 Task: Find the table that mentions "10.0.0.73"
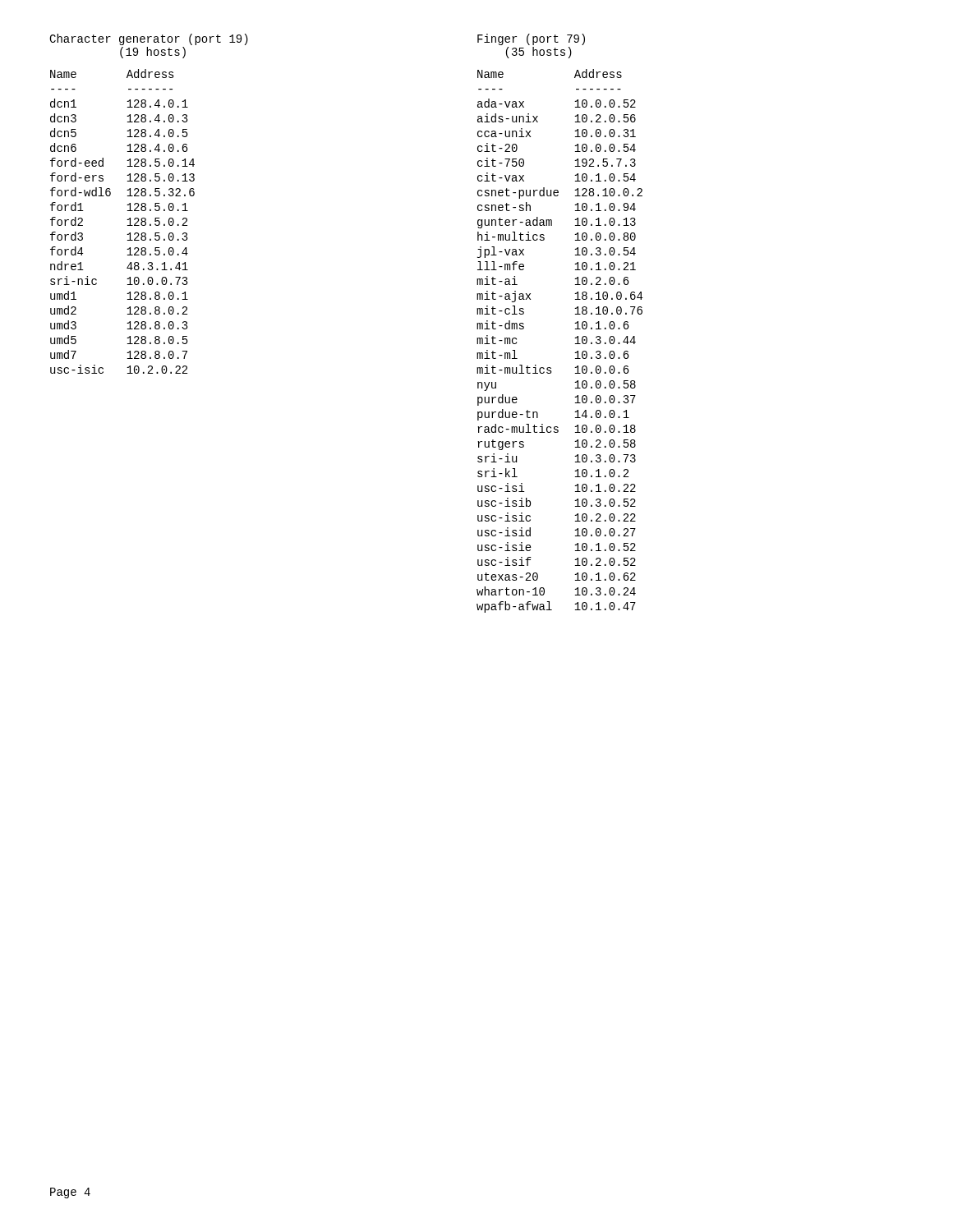(263, 223)
